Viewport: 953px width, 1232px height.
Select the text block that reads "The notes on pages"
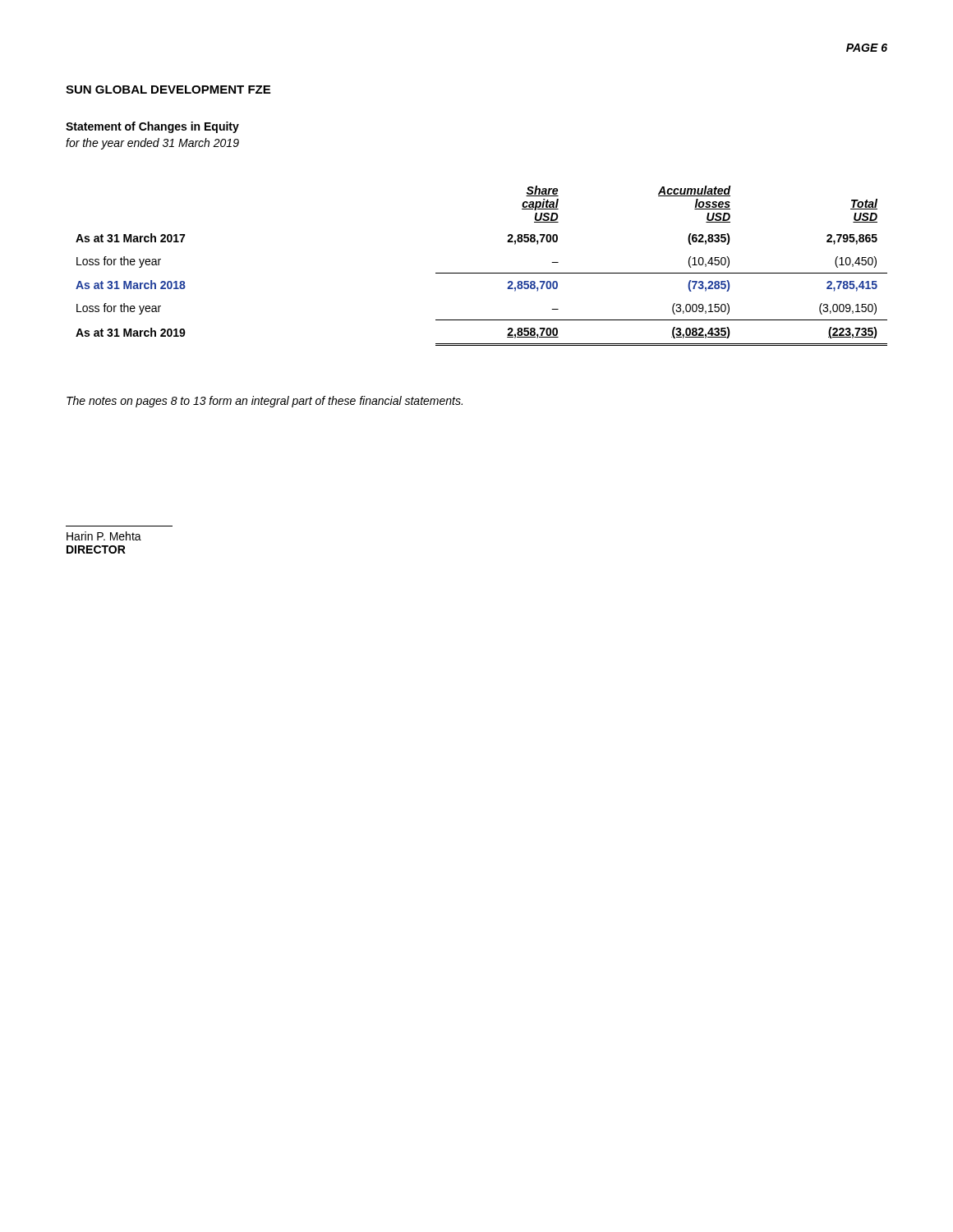click(x=265, y=401)
